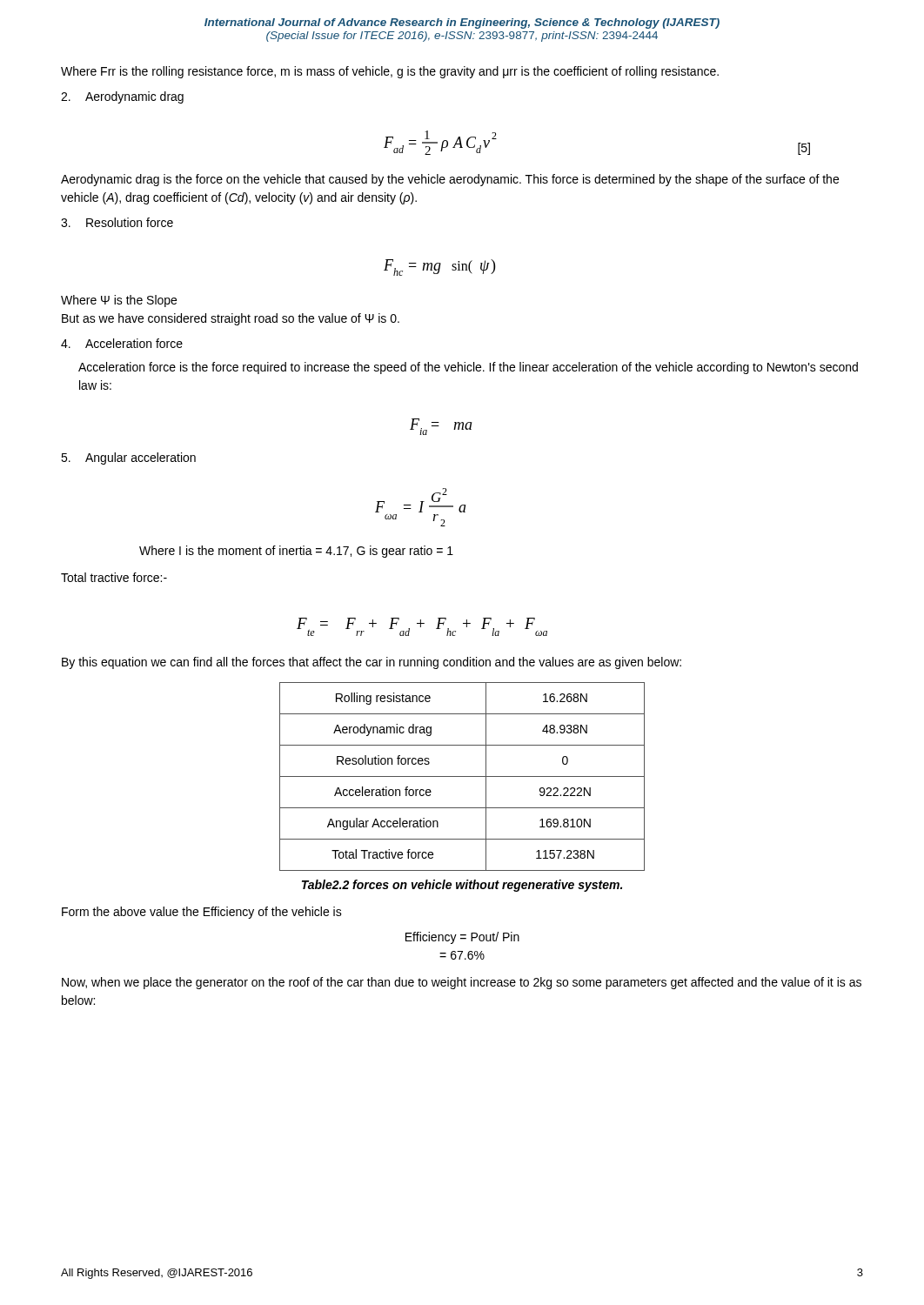Where does it say "F hc = mg sin( ψ )"?

pos(462,263)
